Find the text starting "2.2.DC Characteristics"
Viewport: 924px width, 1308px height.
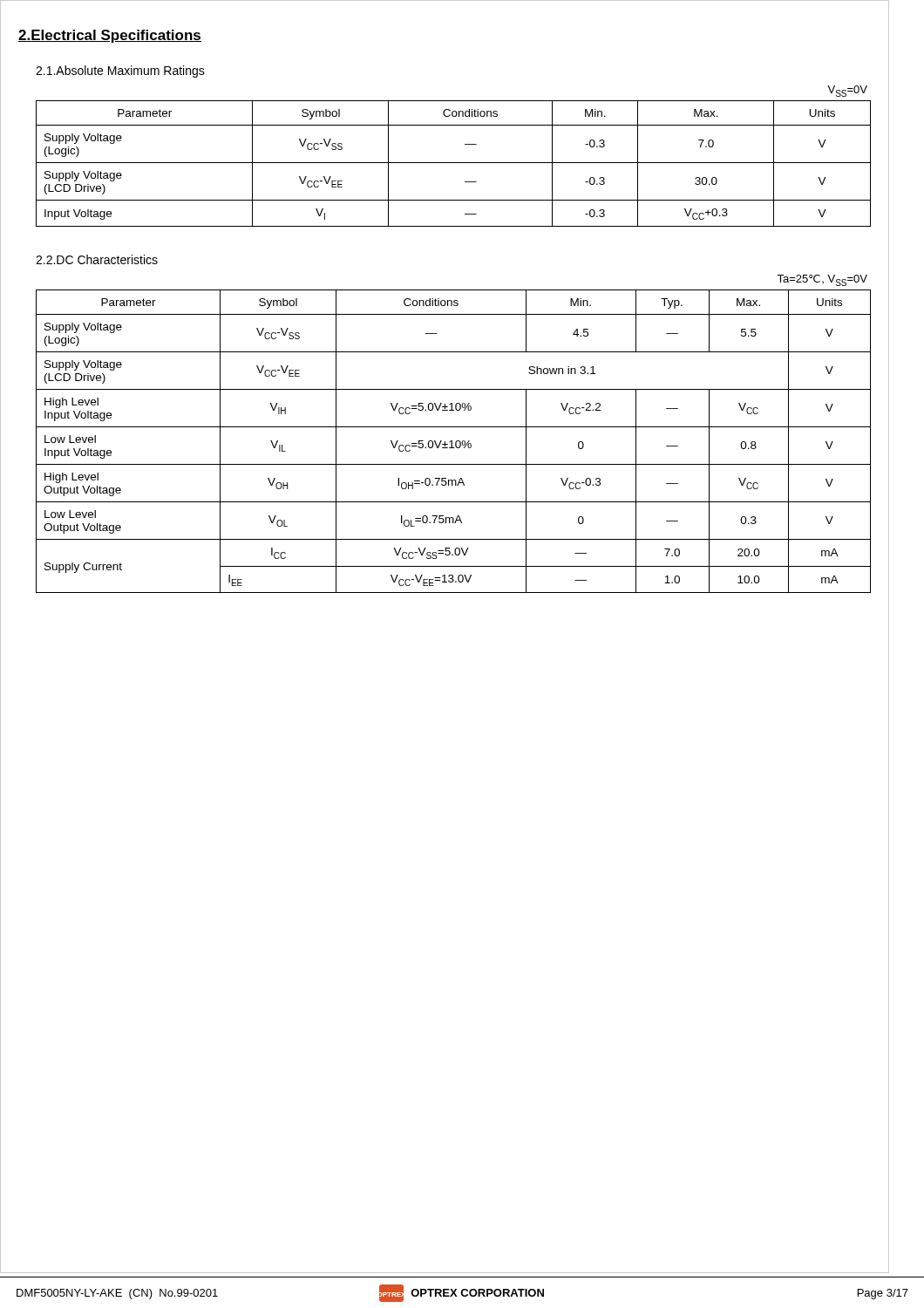97,260
